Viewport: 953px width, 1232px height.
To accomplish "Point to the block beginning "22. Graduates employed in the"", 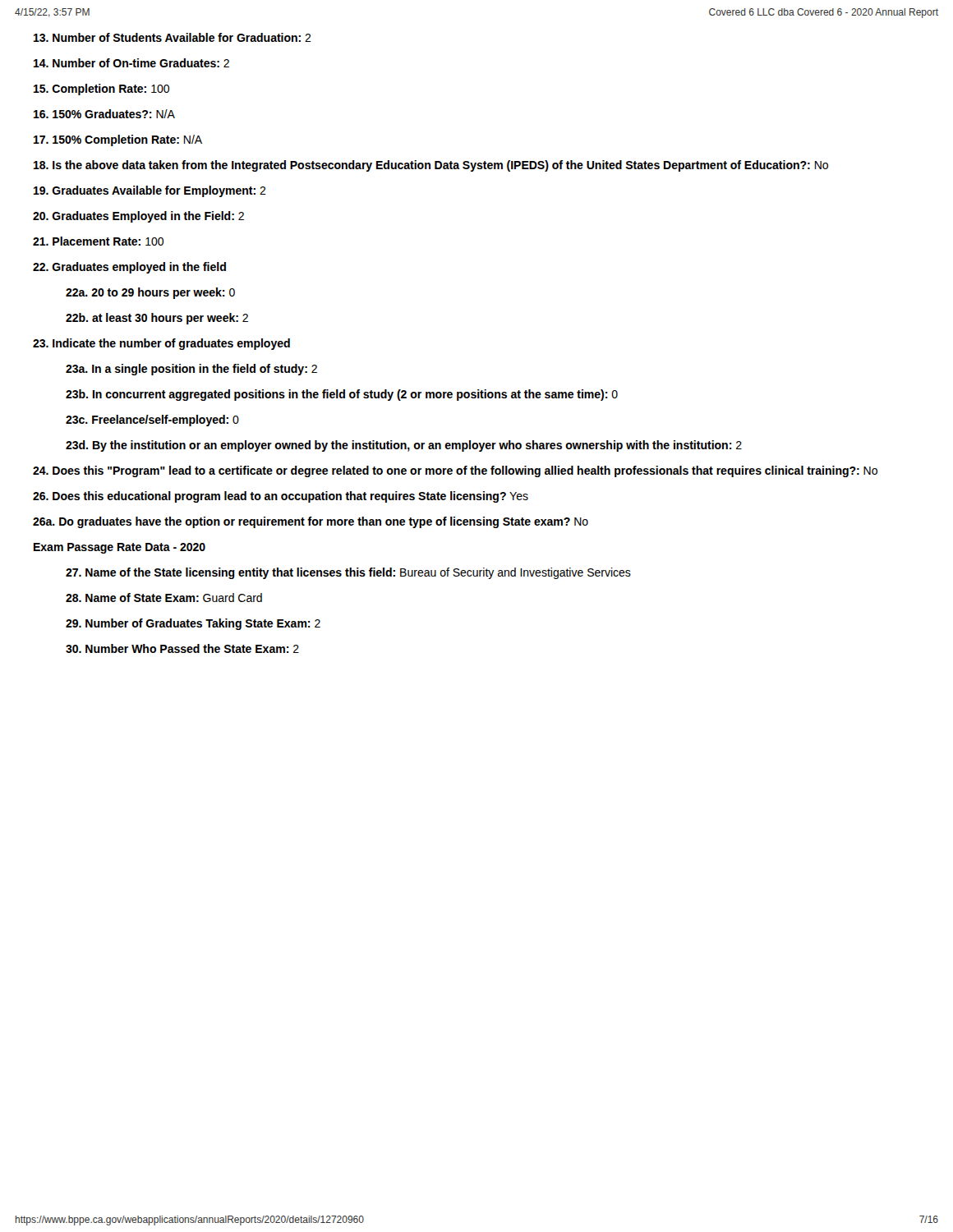I will click(x=130, y=267).
